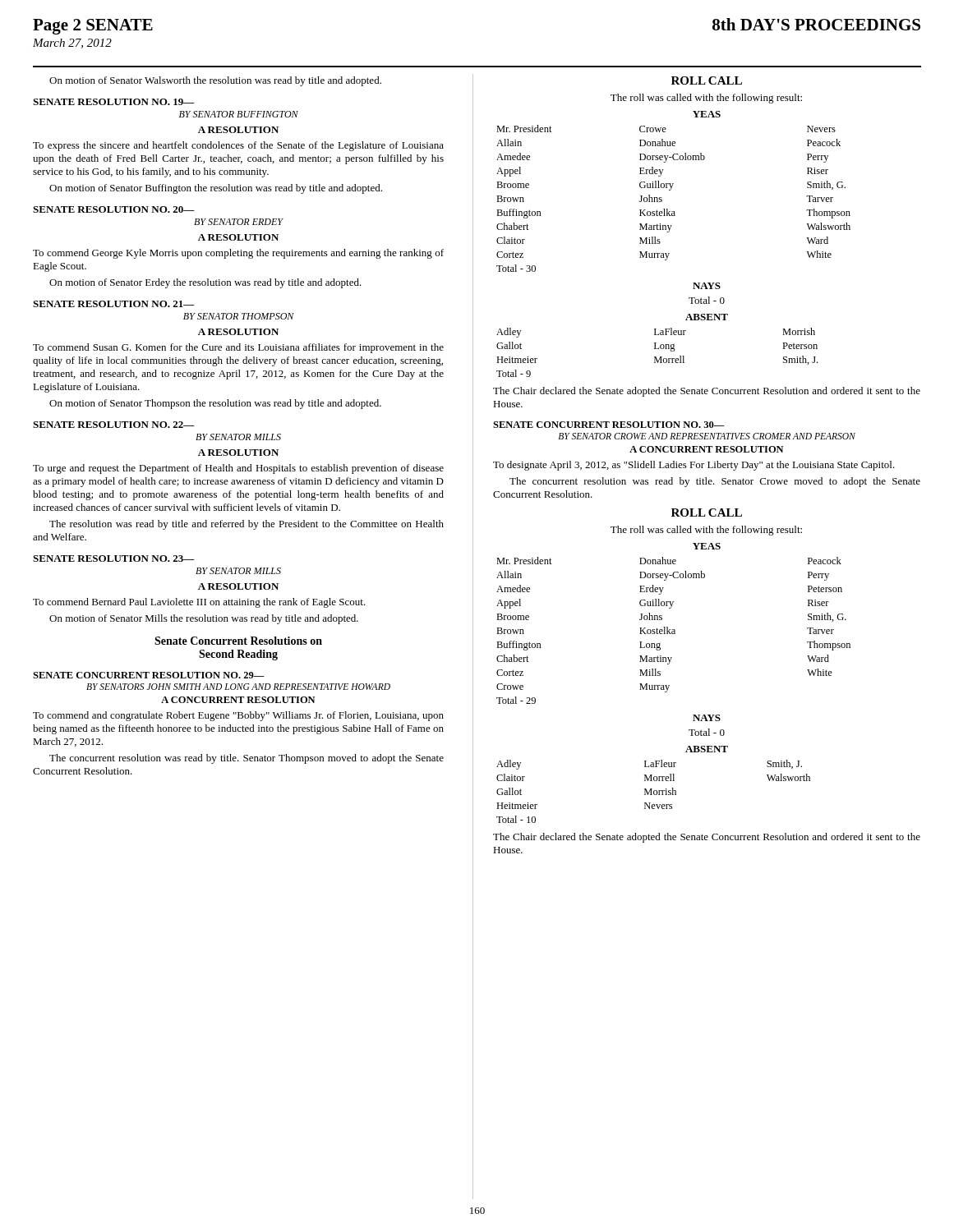Click on the text block with the text "On motion of Senator Walsworth the resolution"
Screen dimensions: 1232x954
pos(216,80)
